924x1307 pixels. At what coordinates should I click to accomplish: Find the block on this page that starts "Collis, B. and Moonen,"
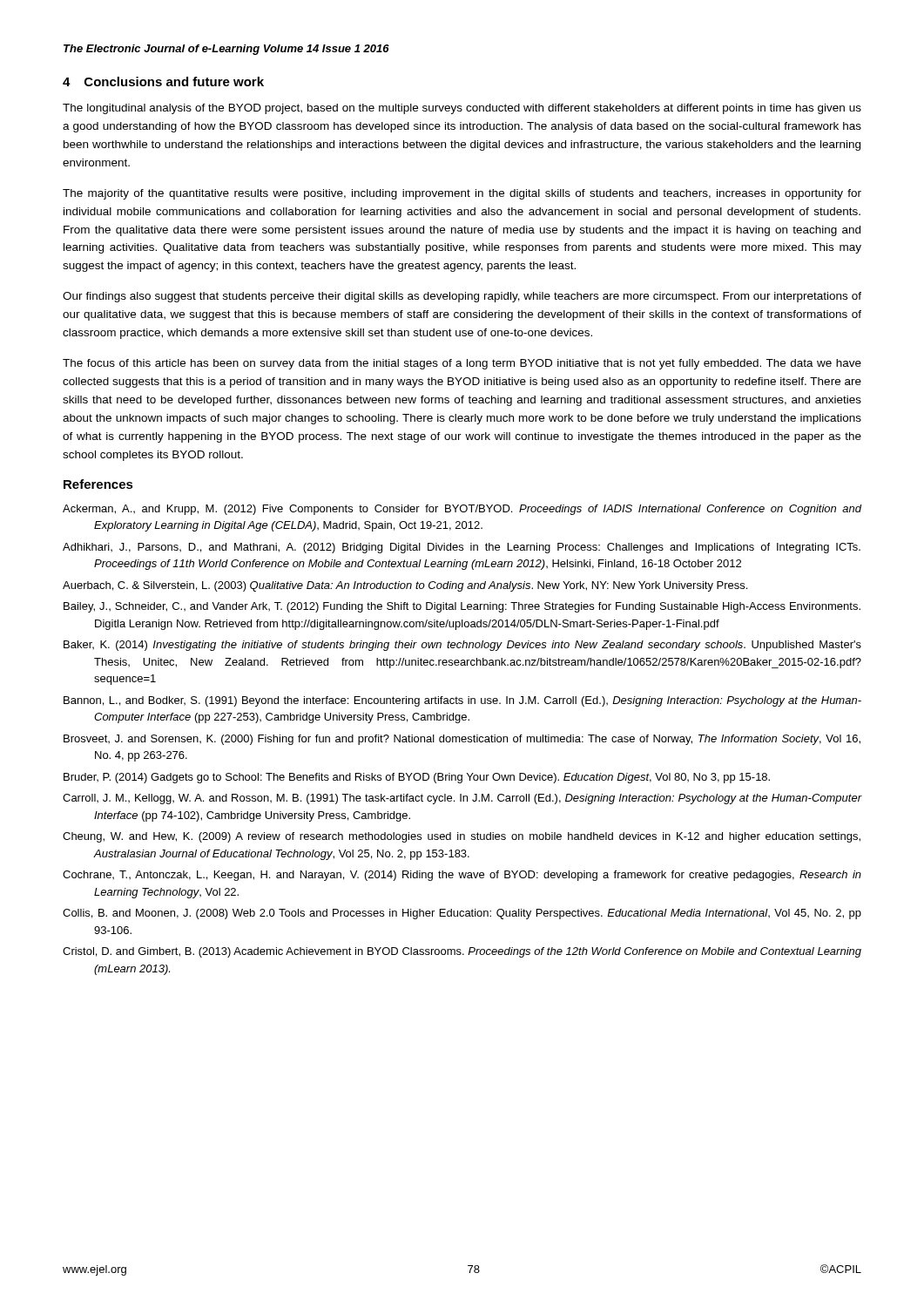coord(462,921)
